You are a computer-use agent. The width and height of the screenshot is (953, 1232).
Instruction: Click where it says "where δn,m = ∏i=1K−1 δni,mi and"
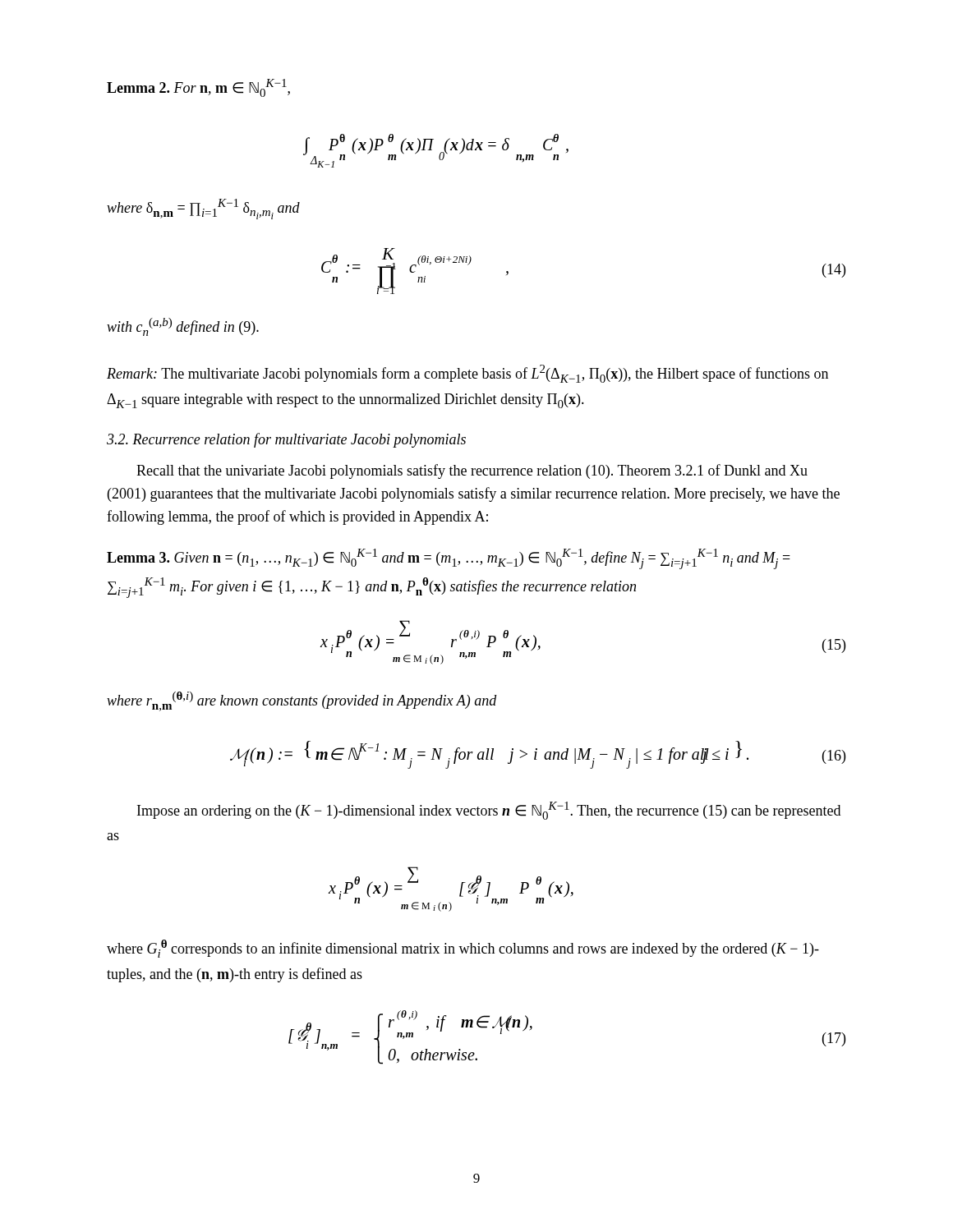coord(203,209)
